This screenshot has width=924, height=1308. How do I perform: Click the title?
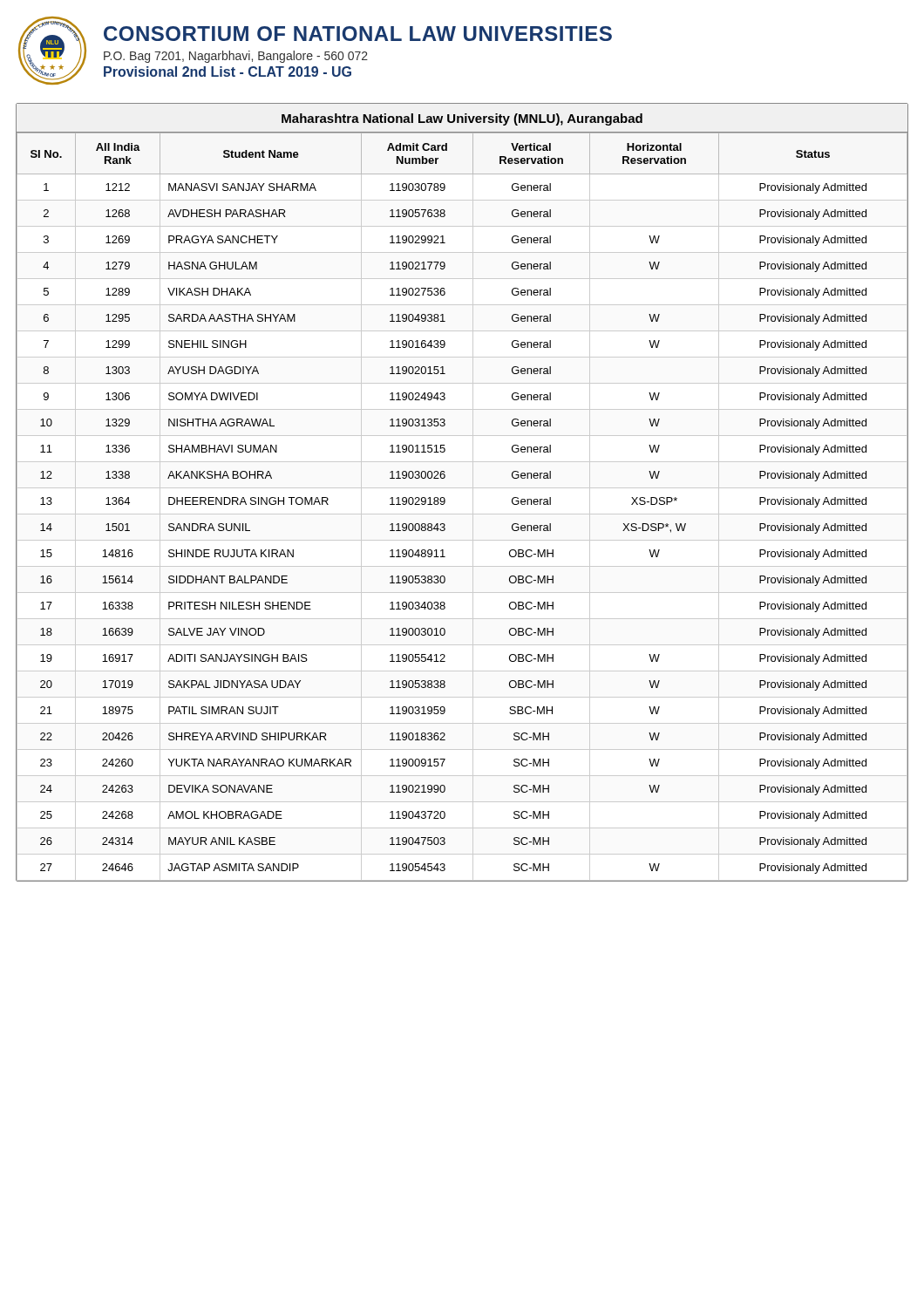[x=358, y=33]
